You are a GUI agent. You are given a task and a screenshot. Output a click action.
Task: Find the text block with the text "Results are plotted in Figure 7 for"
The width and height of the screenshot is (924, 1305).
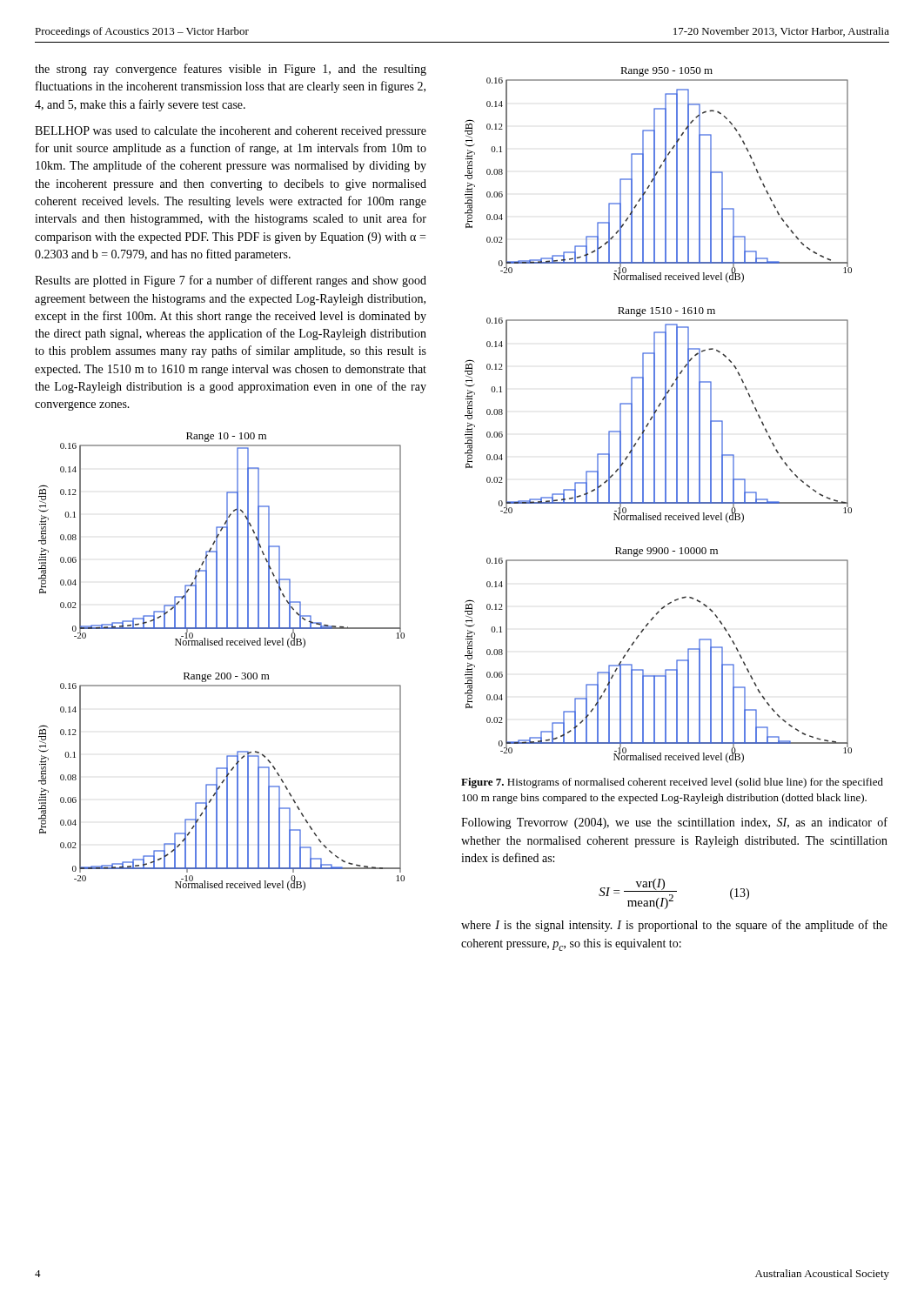[231, 343]
